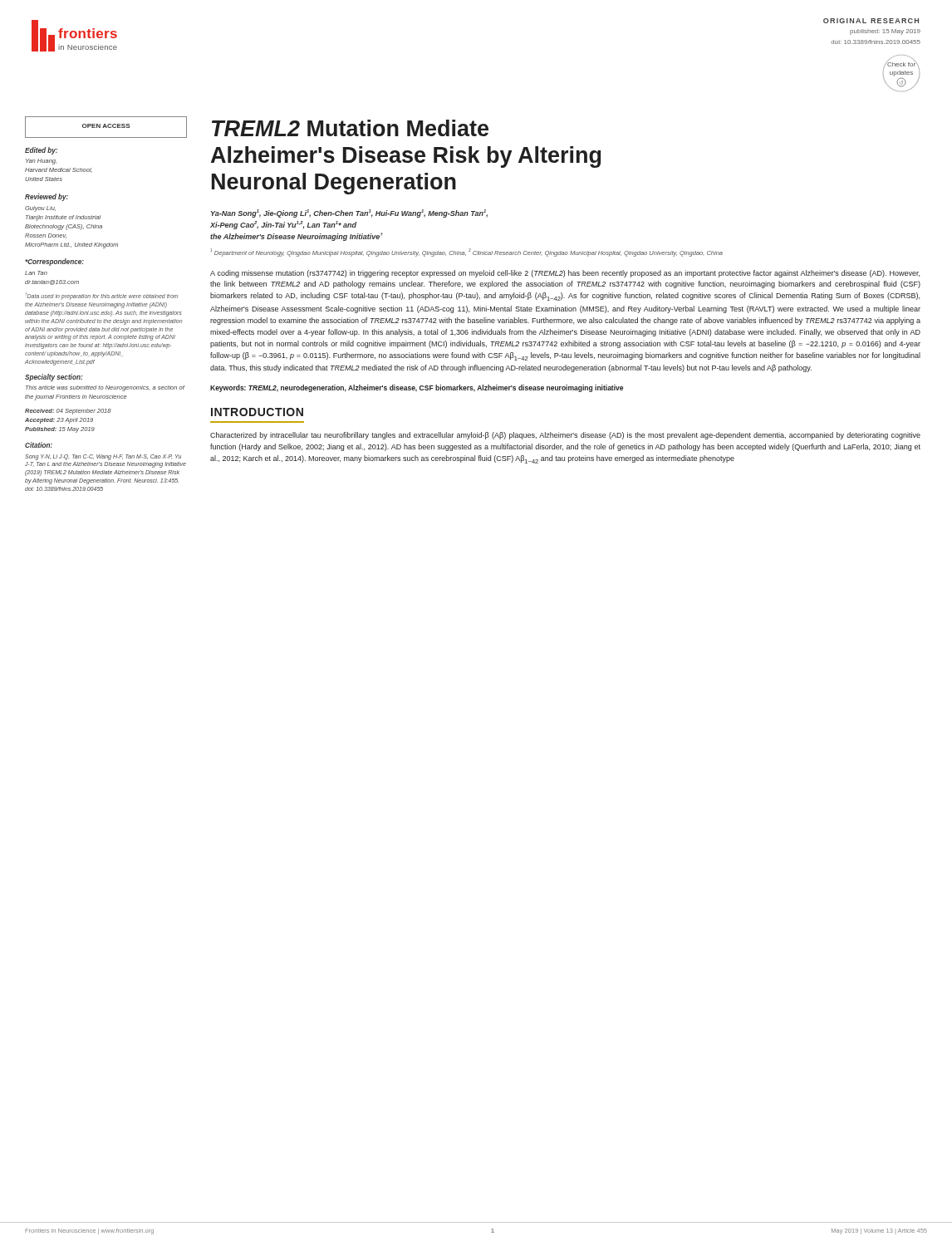Locate the text block with the text "1 Department of Neurology, Qingdao"
The height and width of the screenshot is (1246, 952).
[466, 252]
